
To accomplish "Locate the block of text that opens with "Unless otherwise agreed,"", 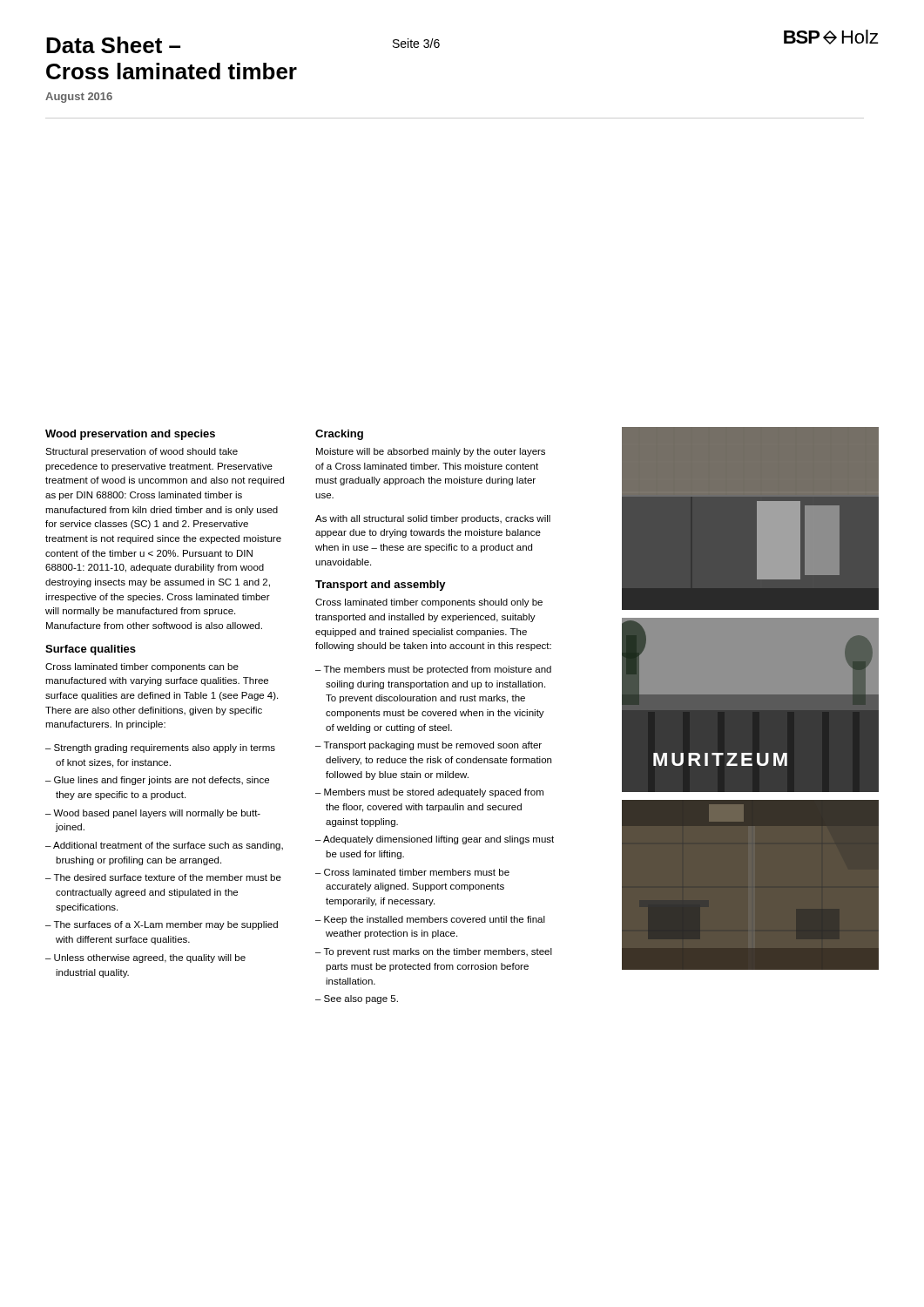I will pos(150,965).
